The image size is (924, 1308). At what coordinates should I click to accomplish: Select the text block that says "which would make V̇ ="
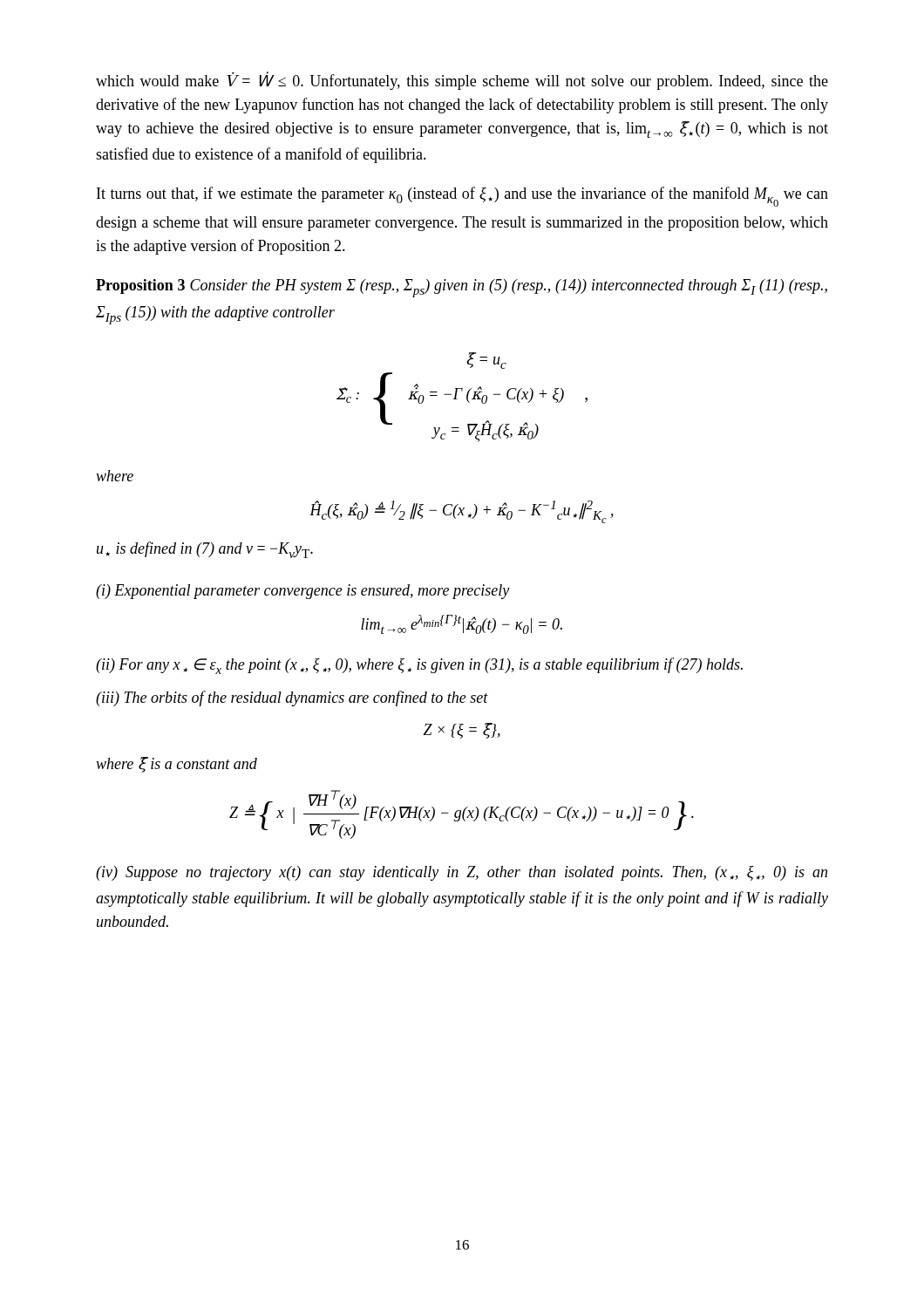[x=462, y=118]
